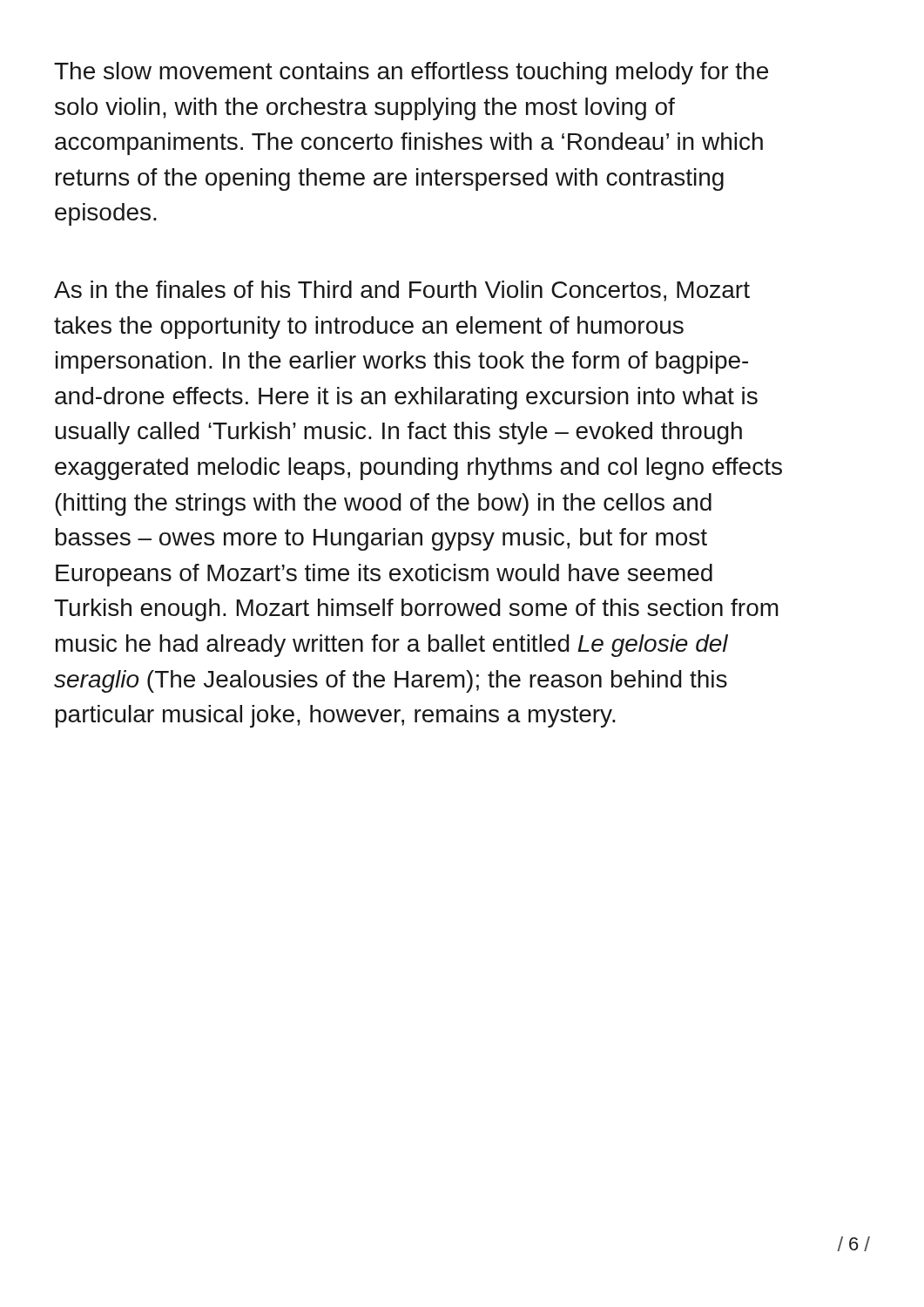
Task: Click the passage that begins "As in the"
Action: [418, 502]
